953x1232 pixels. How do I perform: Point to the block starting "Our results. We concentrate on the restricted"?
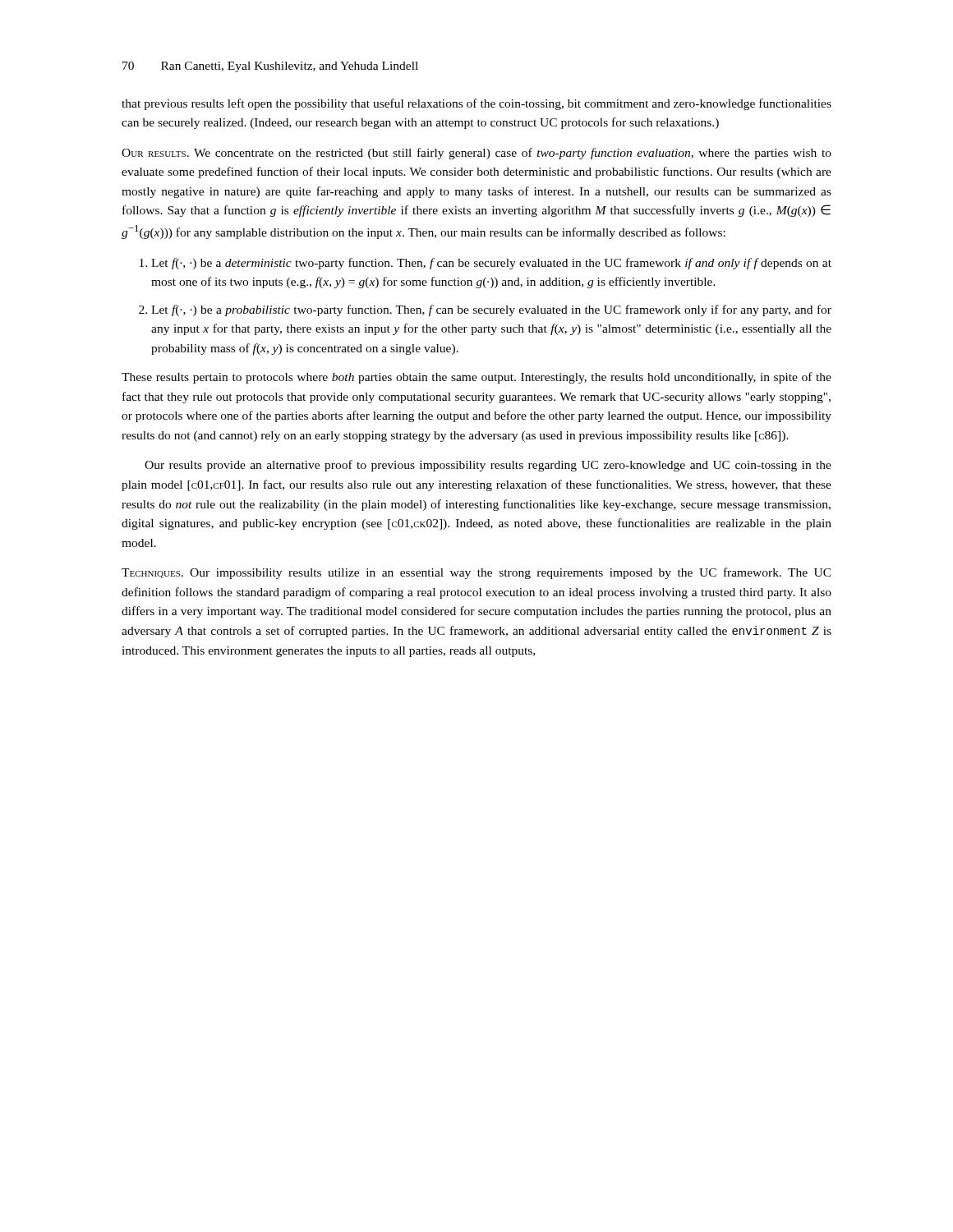click(476, 192)
